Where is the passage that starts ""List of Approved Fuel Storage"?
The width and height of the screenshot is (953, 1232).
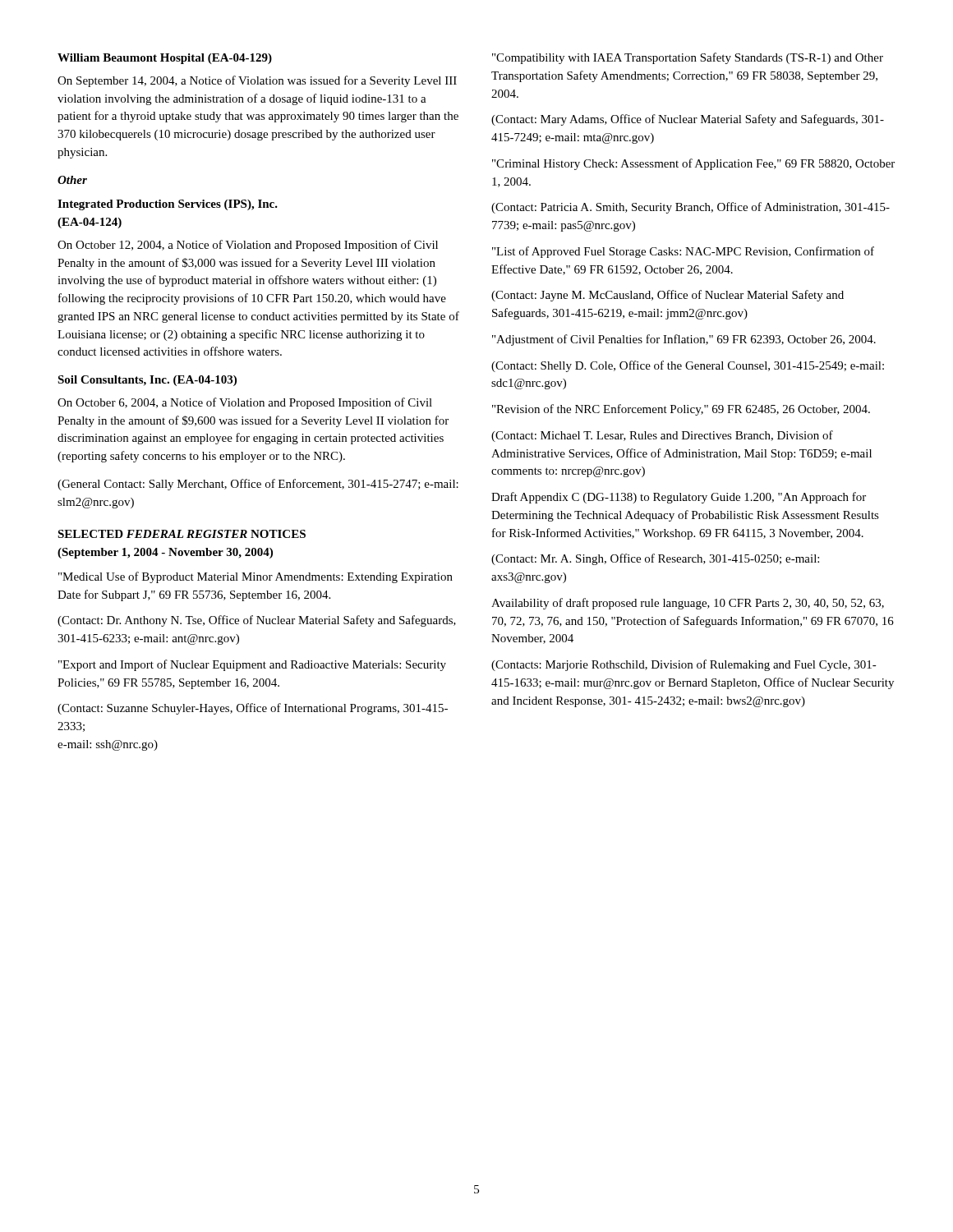click(x=683, y=260)
